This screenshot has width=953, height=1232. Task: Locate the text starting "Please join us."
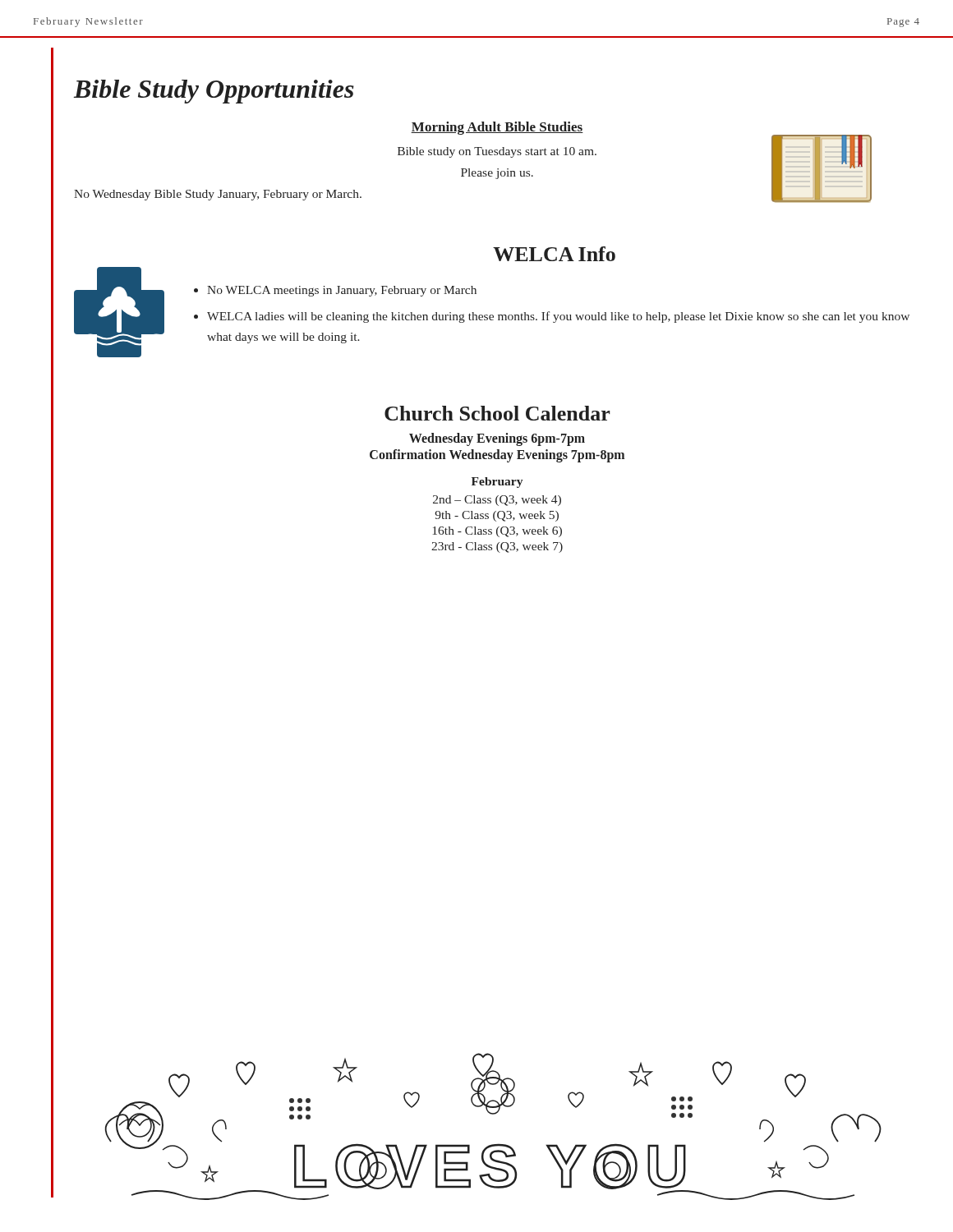coord(497,172)
